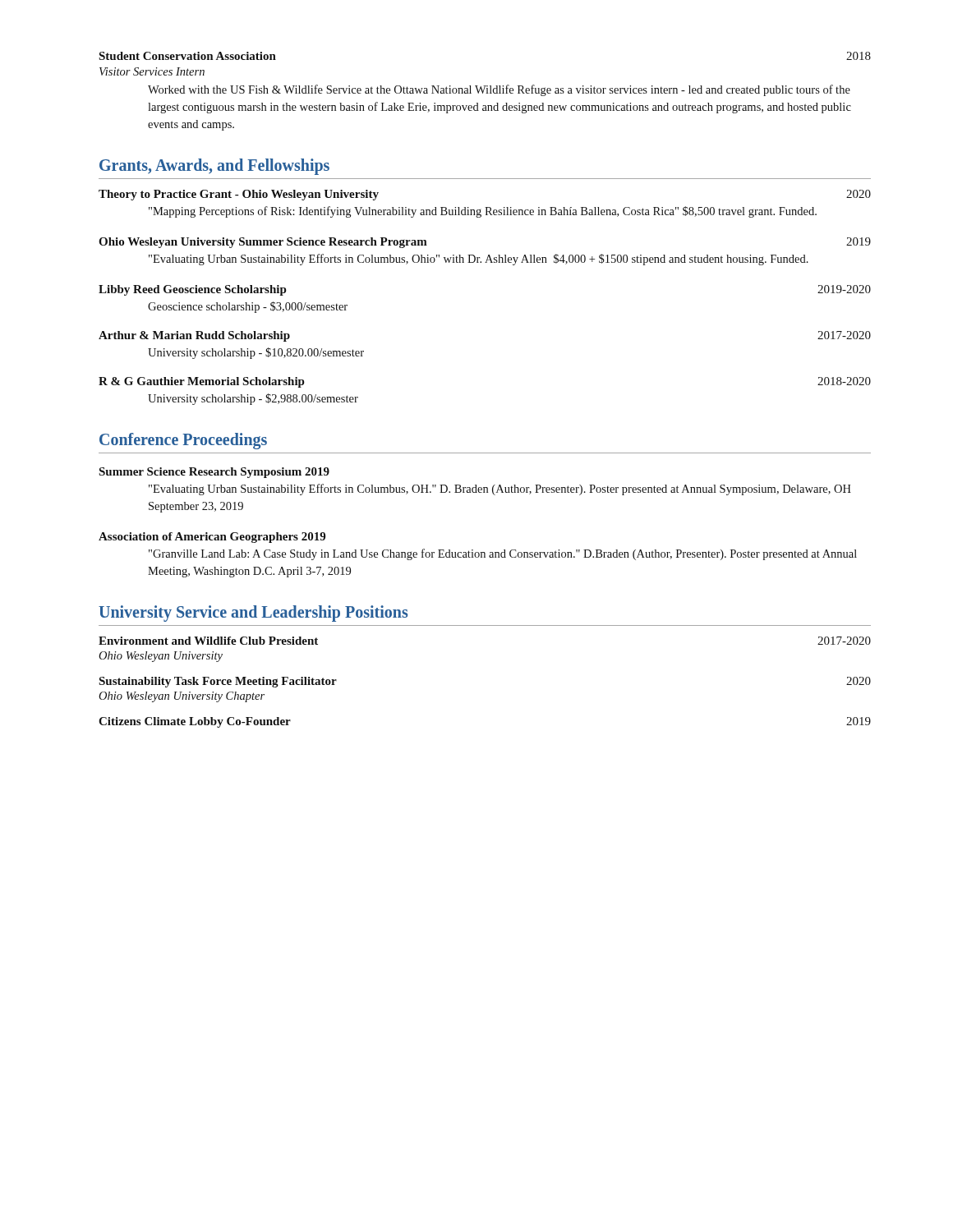Image resolution: width=953 pixels, height=1232 pixels.
Task: Point to the text starting "Citizens Climate Lobby Co-Founder 2019"
Action: tap(196, 723)
